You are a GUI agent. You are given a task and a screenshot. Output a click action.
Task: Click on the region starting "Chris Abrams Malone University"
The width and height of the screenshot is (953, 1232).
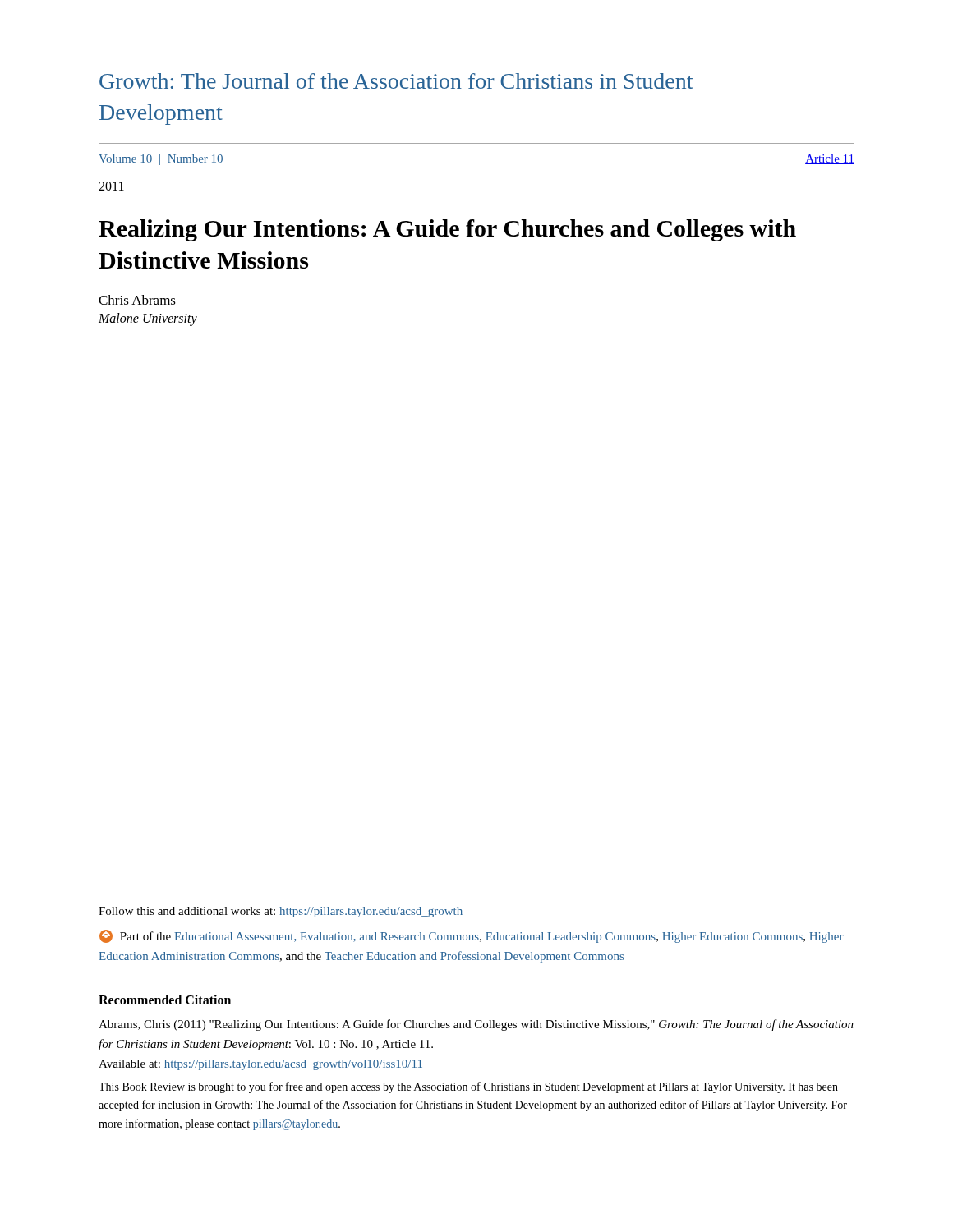[137, 300]
